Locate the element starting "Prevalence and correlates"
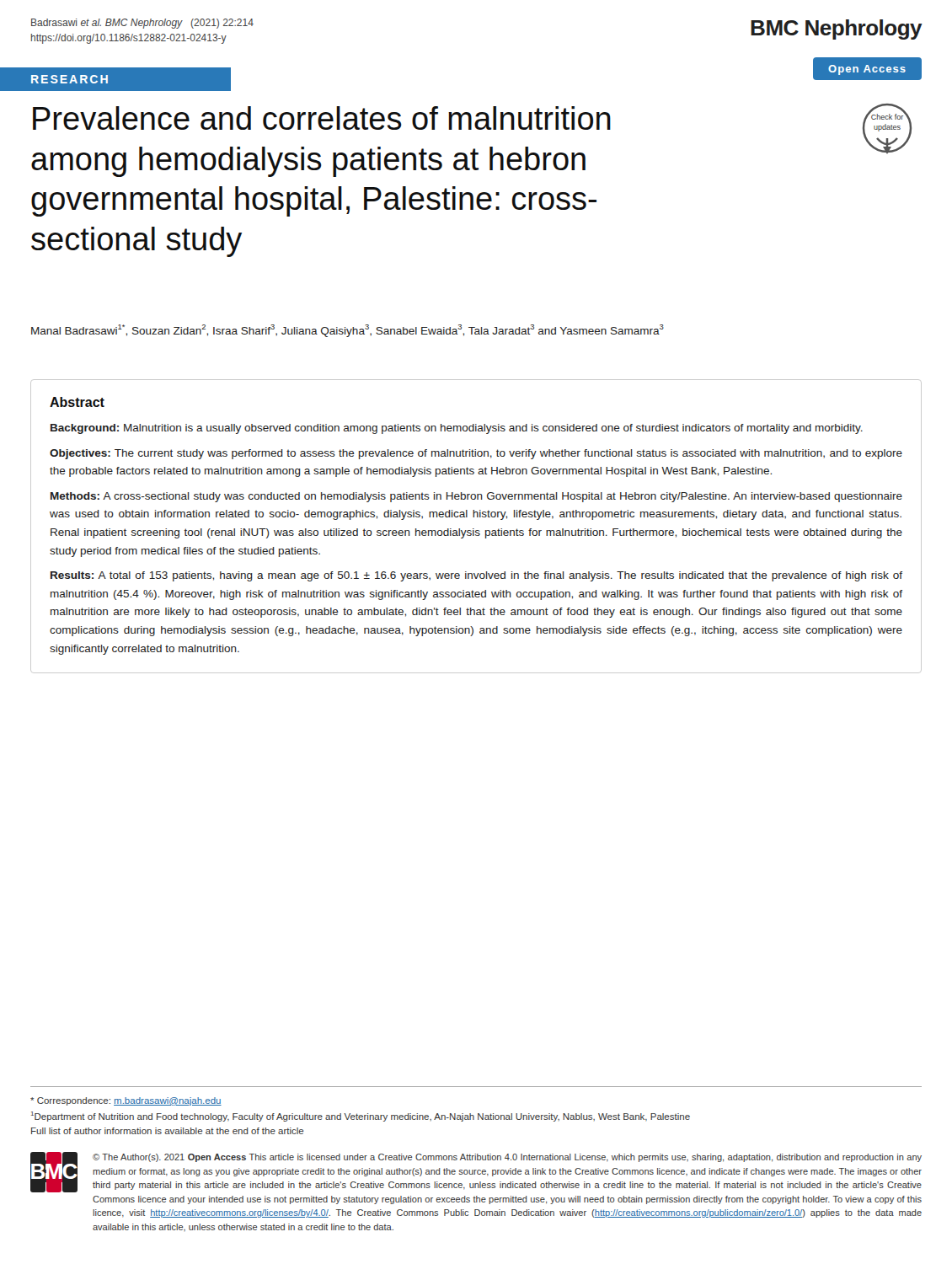Image resolution: width=952 pixels, height=1264 pixels. coord(393,179)
